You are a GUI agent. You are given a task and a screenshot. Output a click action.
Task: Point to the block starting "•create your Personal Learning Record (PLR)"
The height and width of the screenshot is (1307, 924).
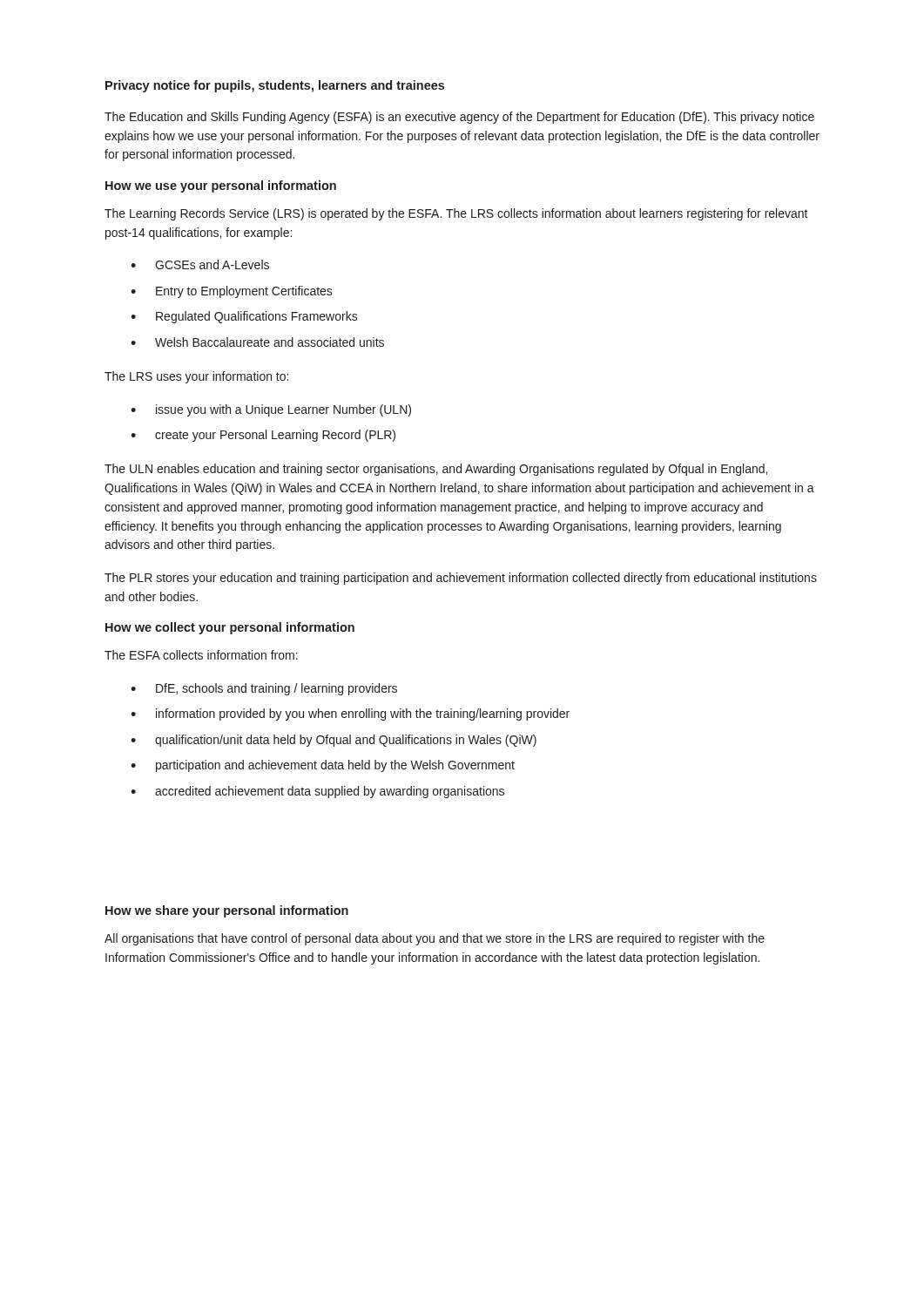[263, 436]
